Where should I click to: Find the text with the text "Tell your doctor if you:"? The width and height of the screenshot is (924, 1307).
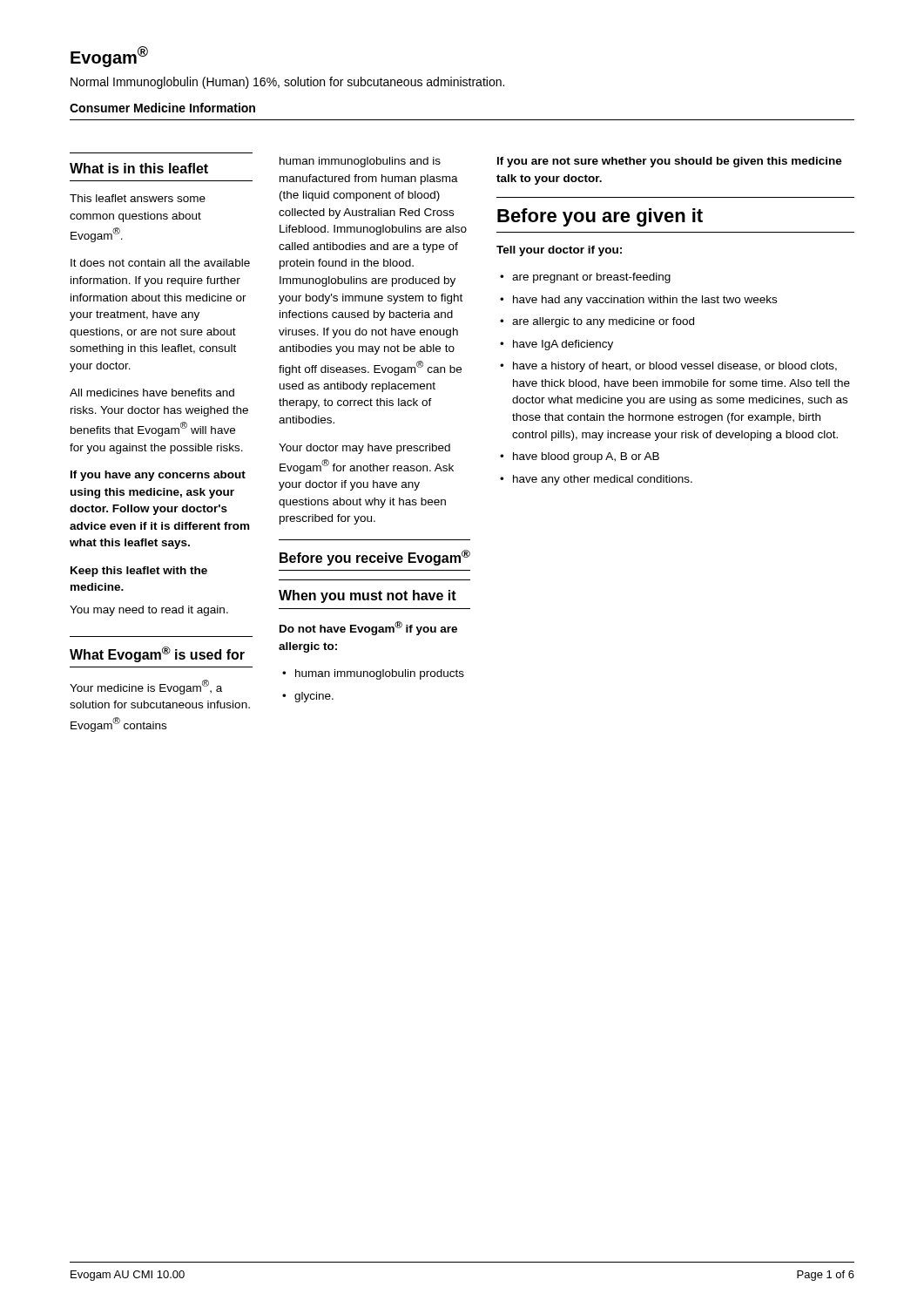(x=560, y=249)
